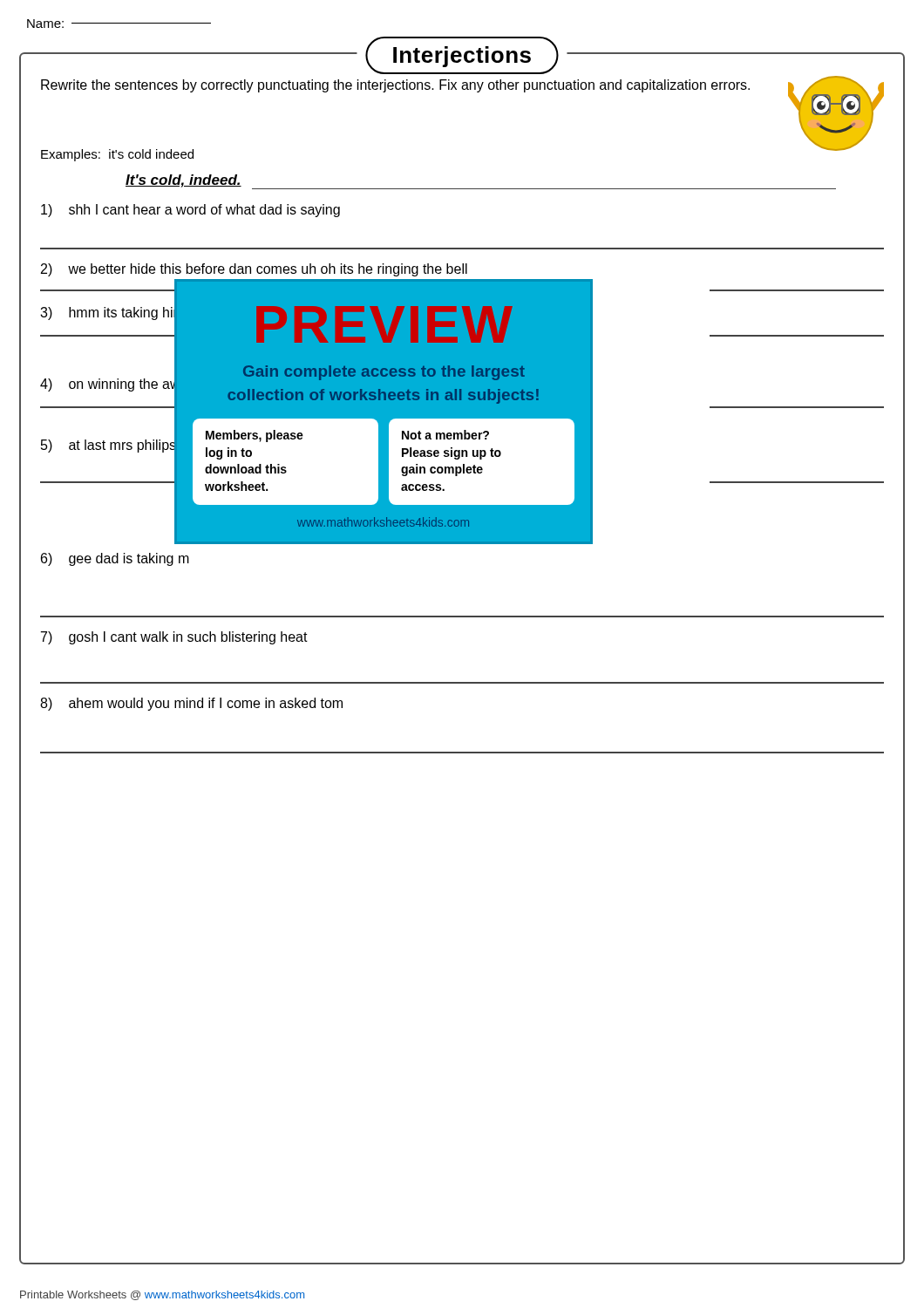Click on the infographic
Screen dimensions: 1308x924
384,411
